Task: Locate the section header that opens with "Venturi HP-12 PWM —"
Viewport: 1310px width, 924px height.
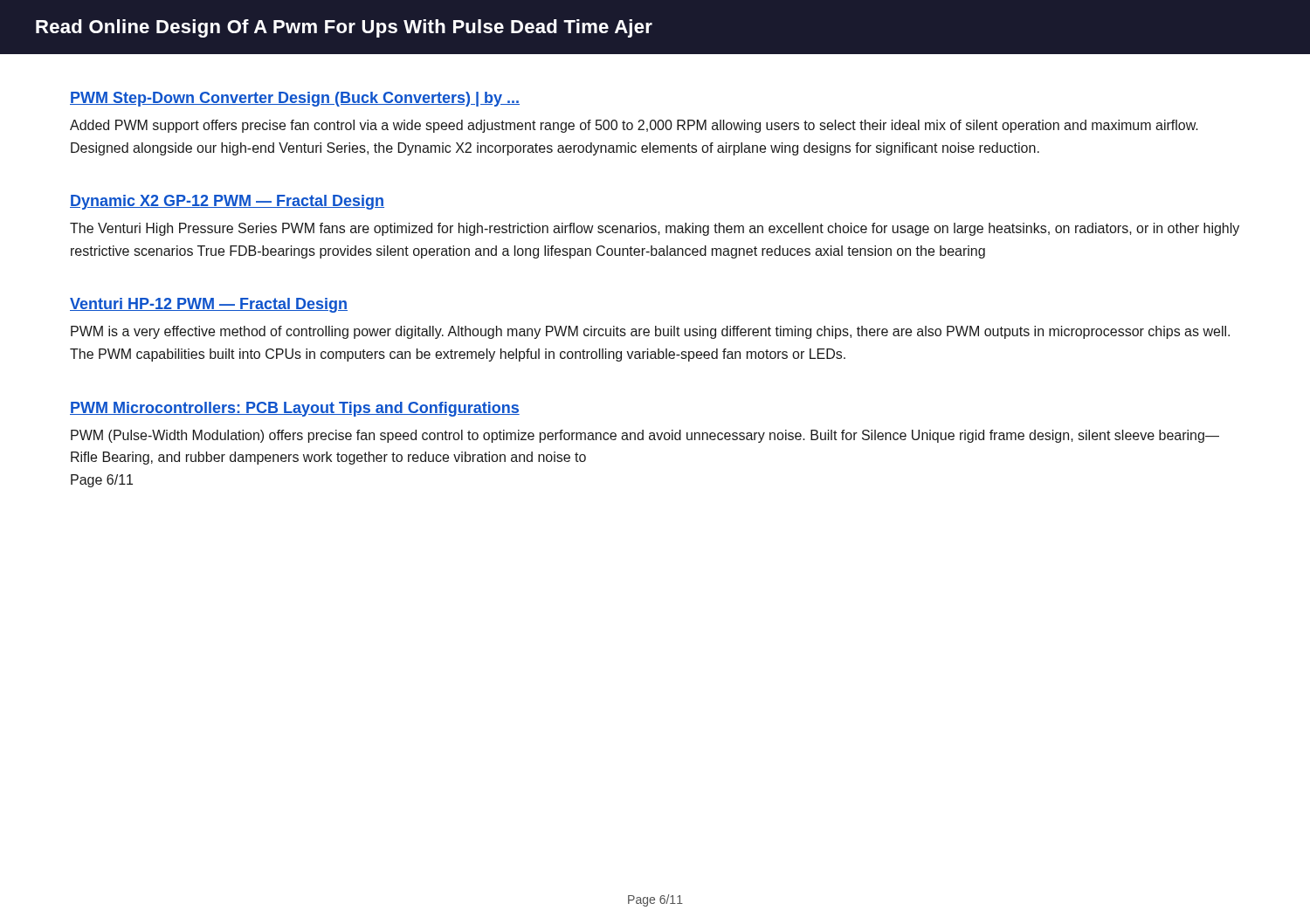Action: coord(209,305)
